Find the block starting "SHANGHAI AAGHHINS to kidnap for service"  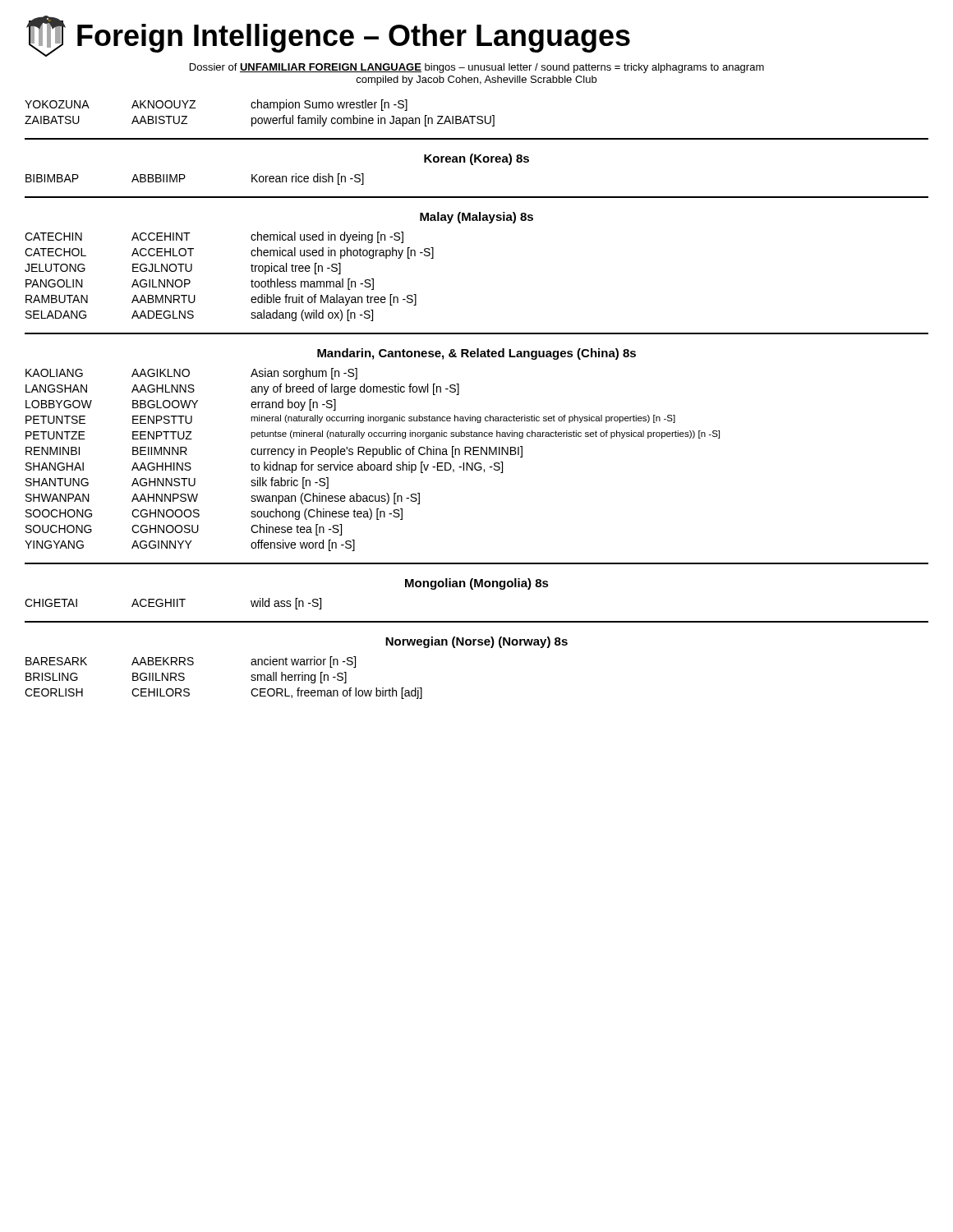(x=476, y=466)
